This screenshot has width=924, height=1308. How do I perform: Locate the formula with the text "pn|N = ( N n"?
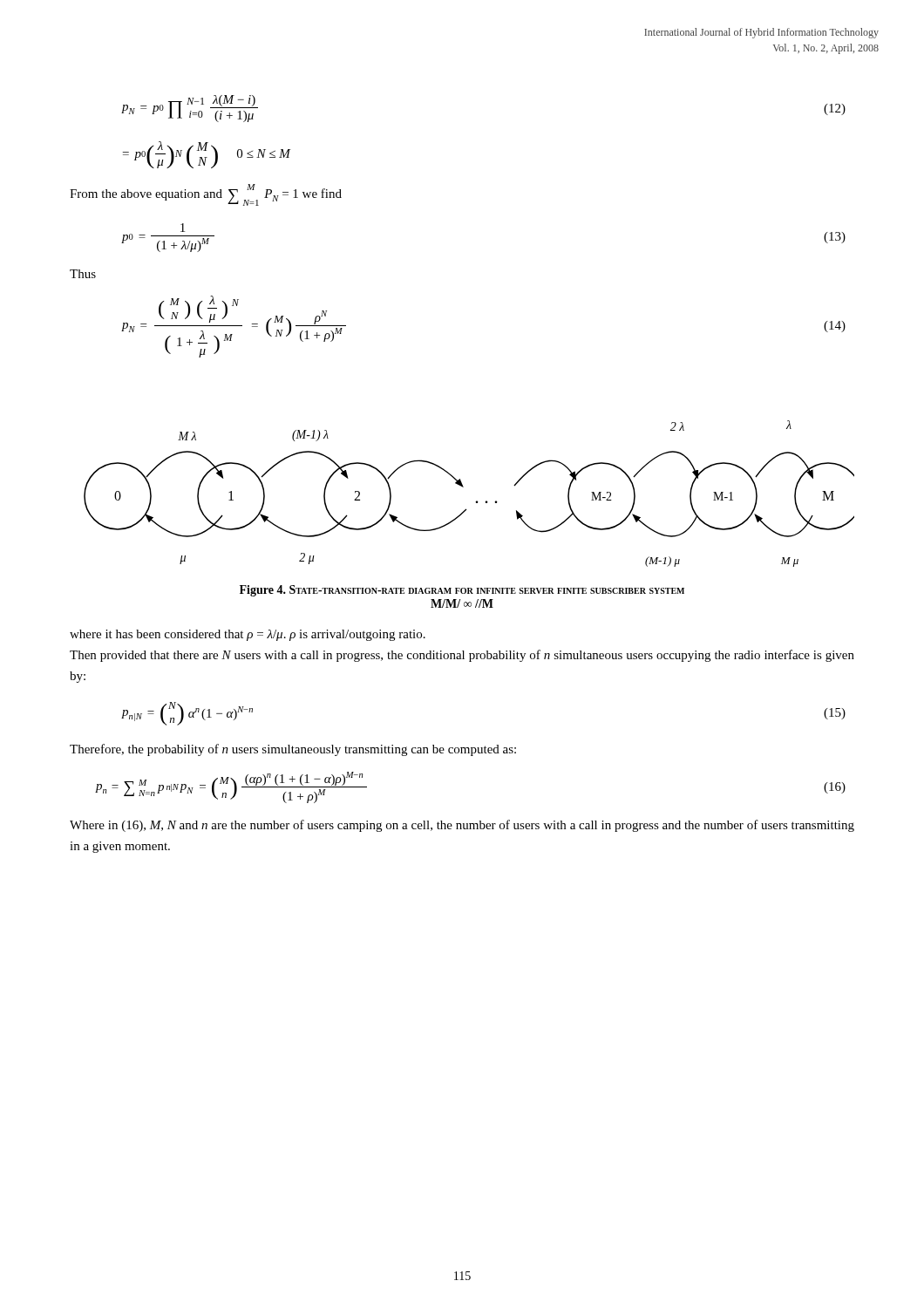click(x=194, y=714)
